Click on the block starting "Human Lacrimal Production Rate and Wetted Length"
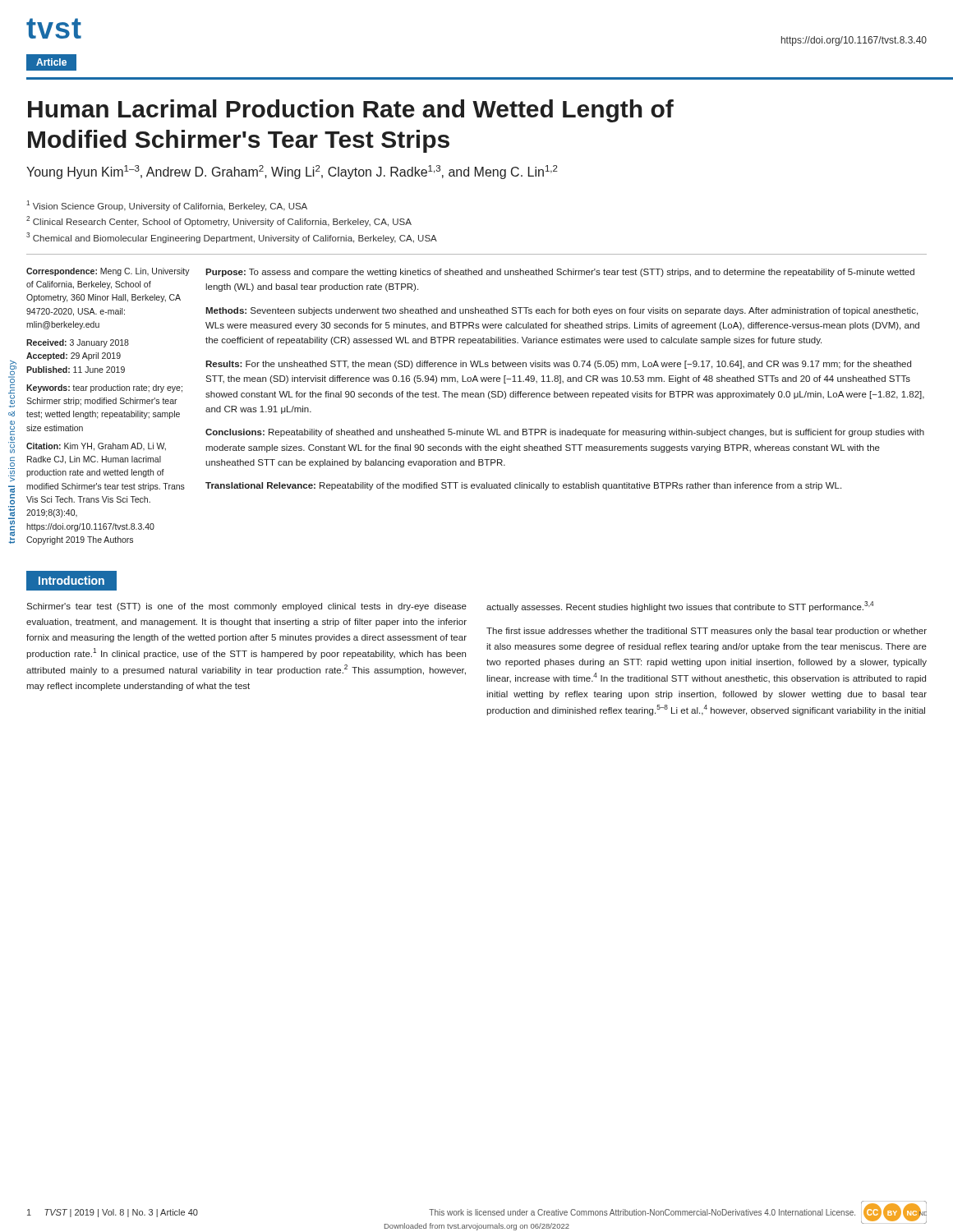This screenshot has height=1232, width=953. pyautogui.click(x=476, y=125)
